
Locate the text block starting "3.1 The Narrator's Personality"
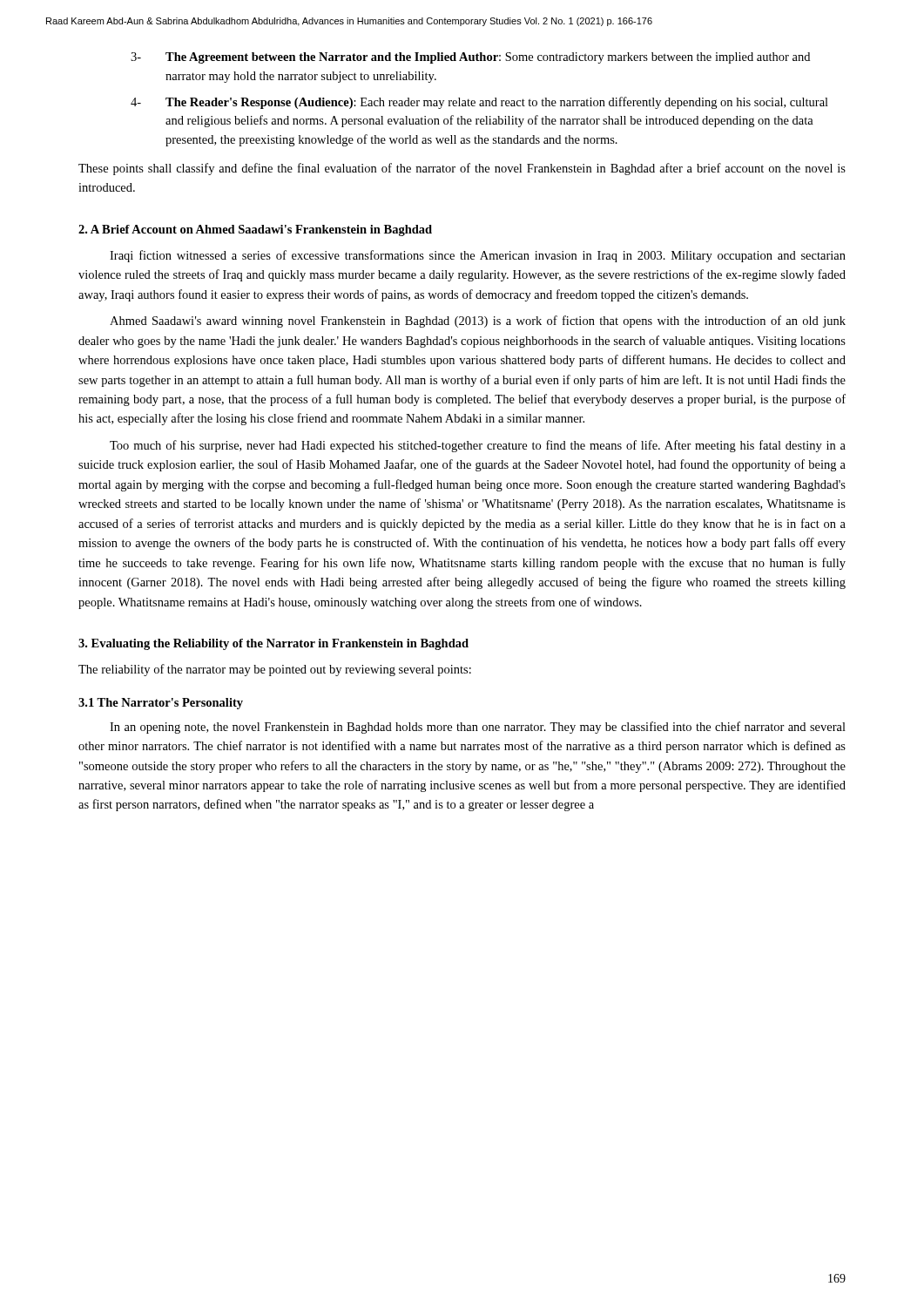[161, 702]
